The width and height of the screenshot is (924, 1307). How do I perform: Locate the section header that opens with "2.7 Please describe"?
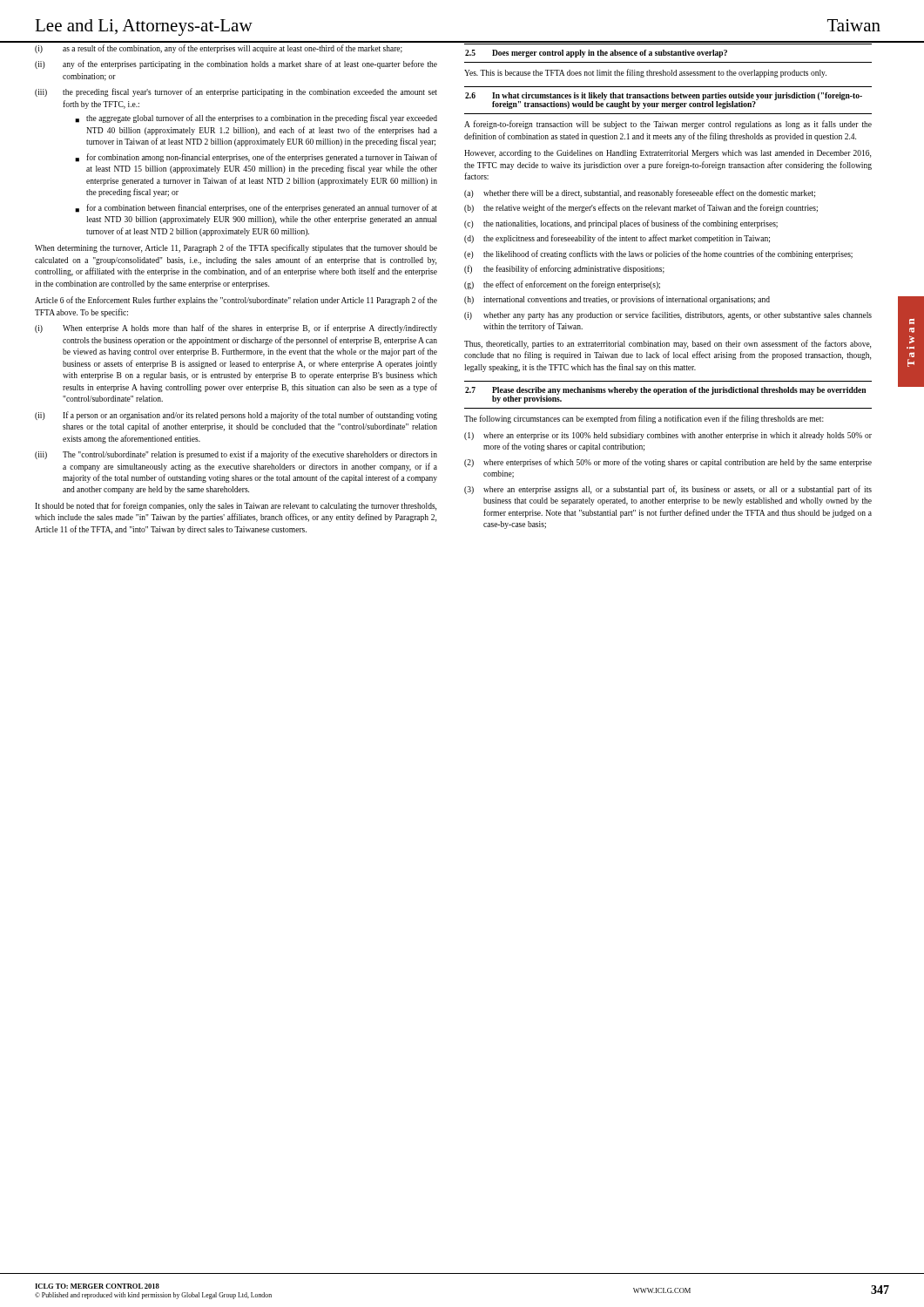668,395
